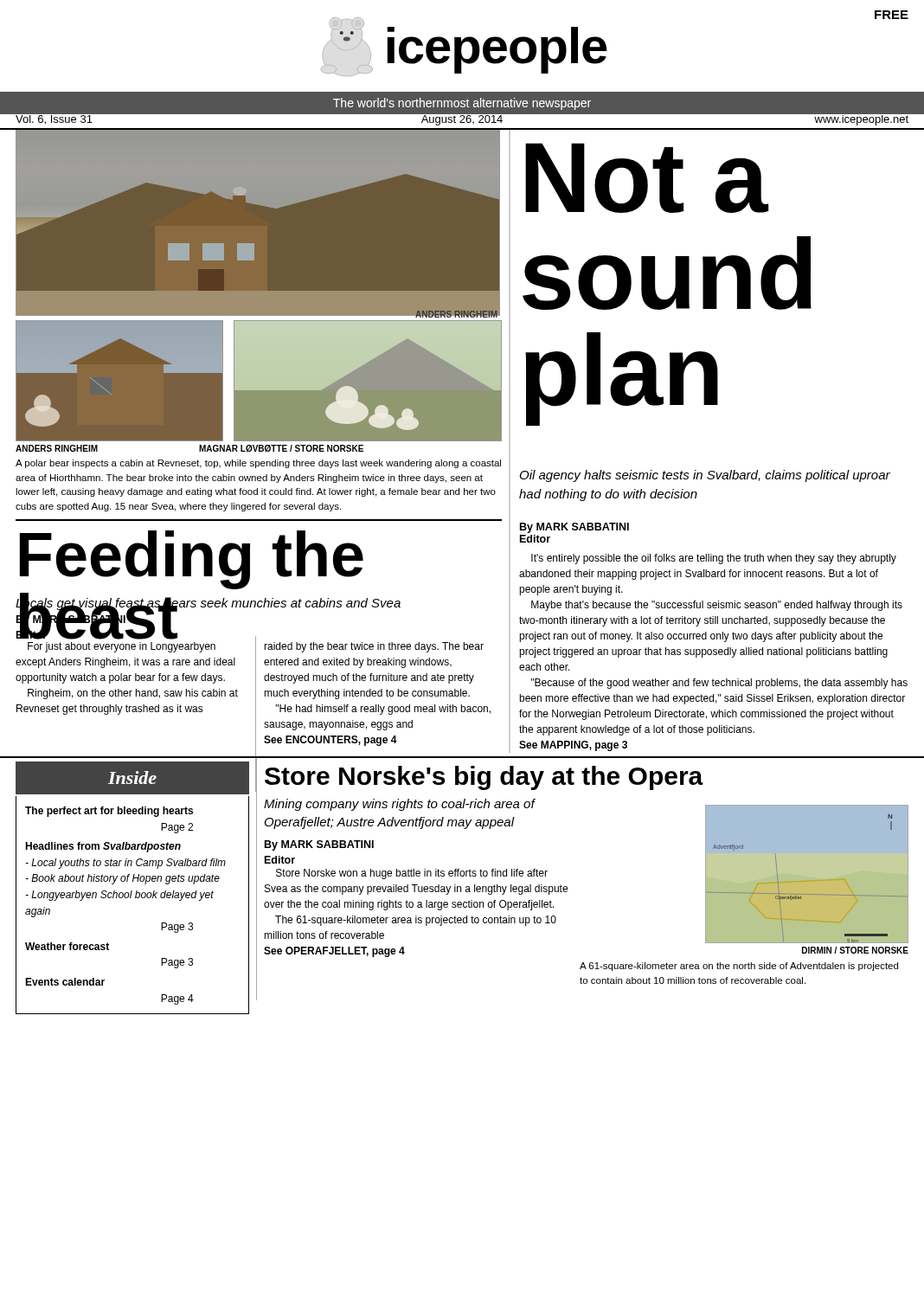The width and height of the screenshot is (924, 1298).
Task: Point to the passage starting "Weather forecast Page 3"
Action: (x=109, y=954)
